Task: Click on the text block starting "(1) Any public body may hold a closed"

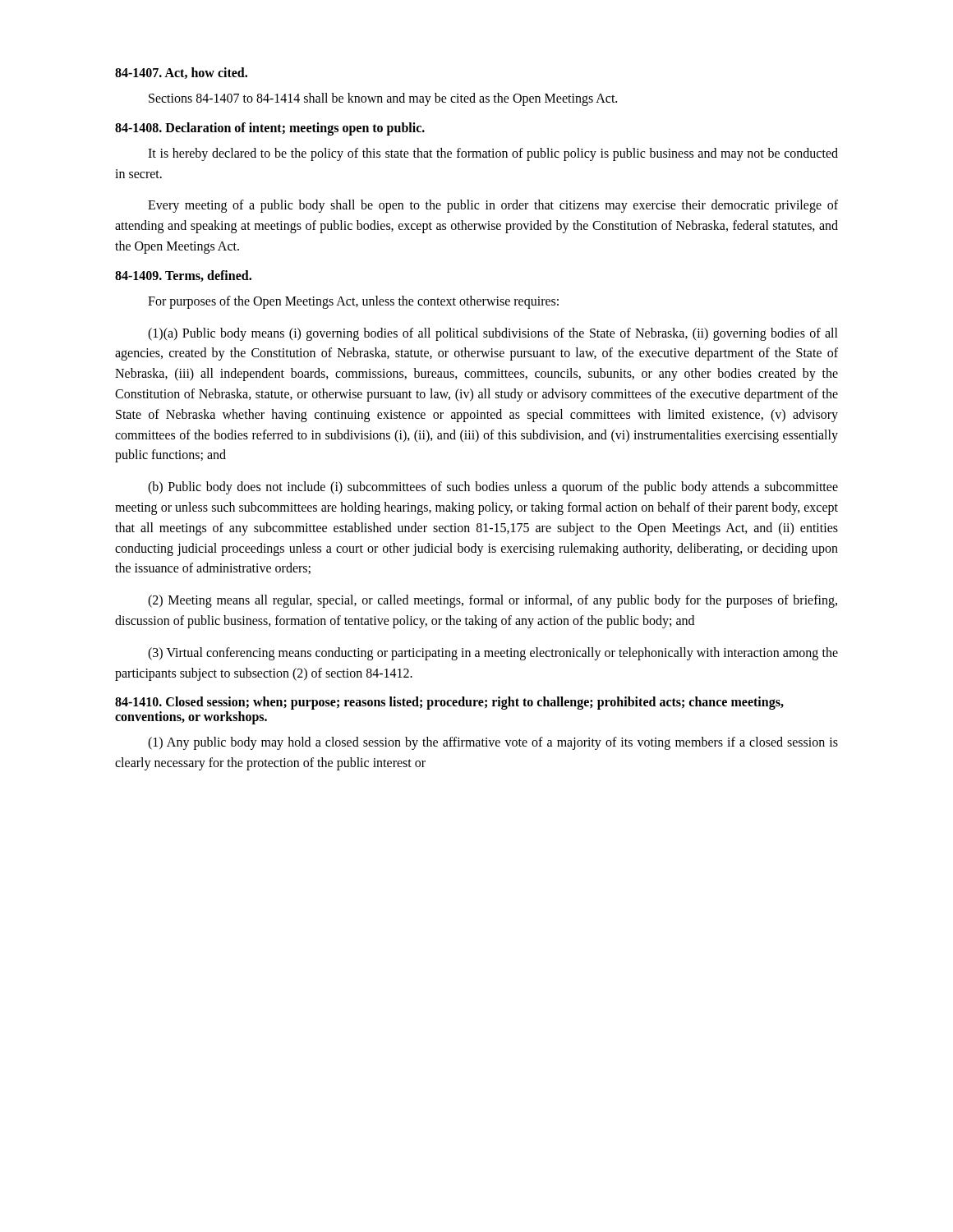Action: click(476, 753)
